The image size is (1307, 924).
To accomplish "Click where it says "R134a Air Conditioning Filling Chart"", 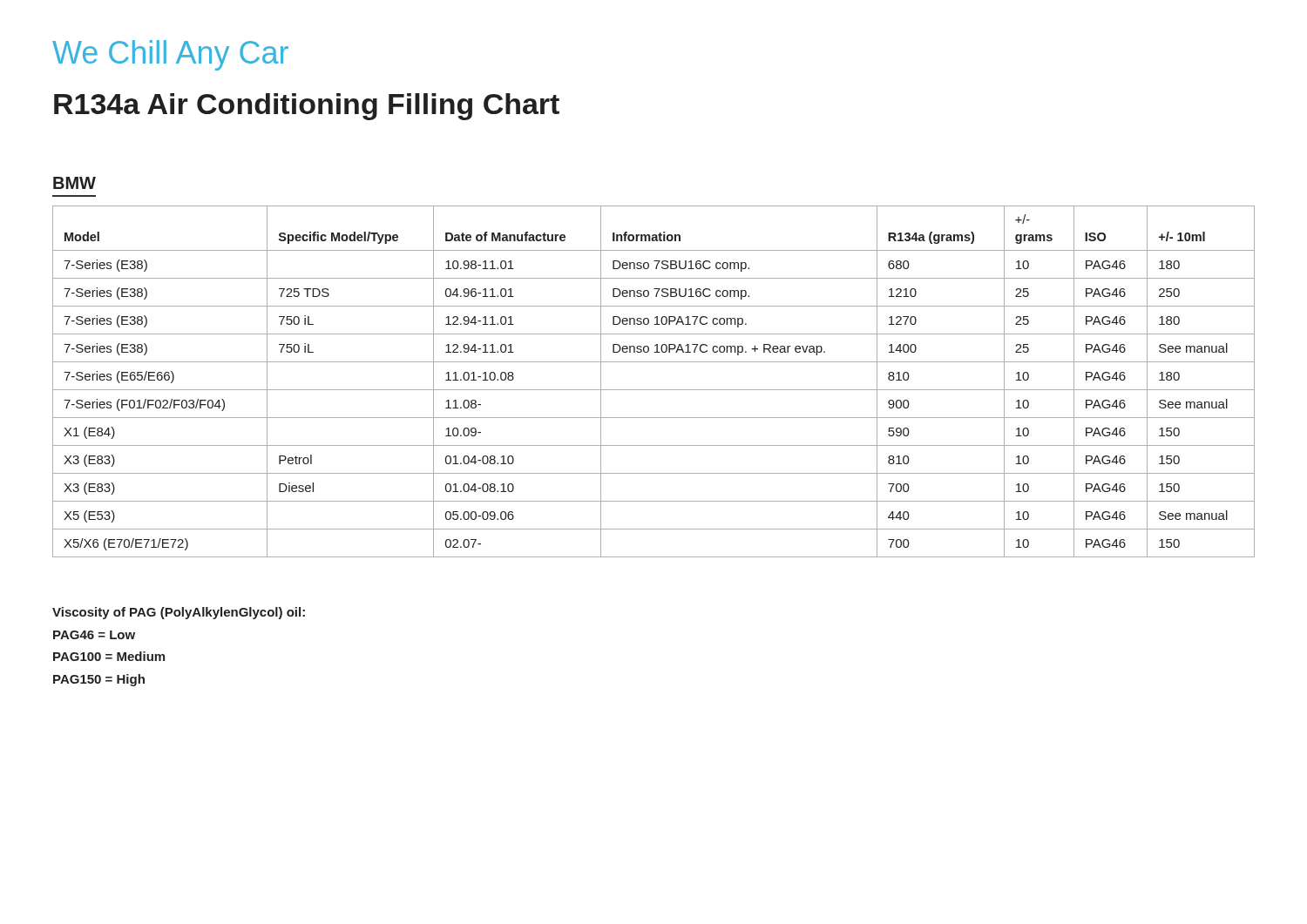I will pyautogui.click(x=307, y=107).
